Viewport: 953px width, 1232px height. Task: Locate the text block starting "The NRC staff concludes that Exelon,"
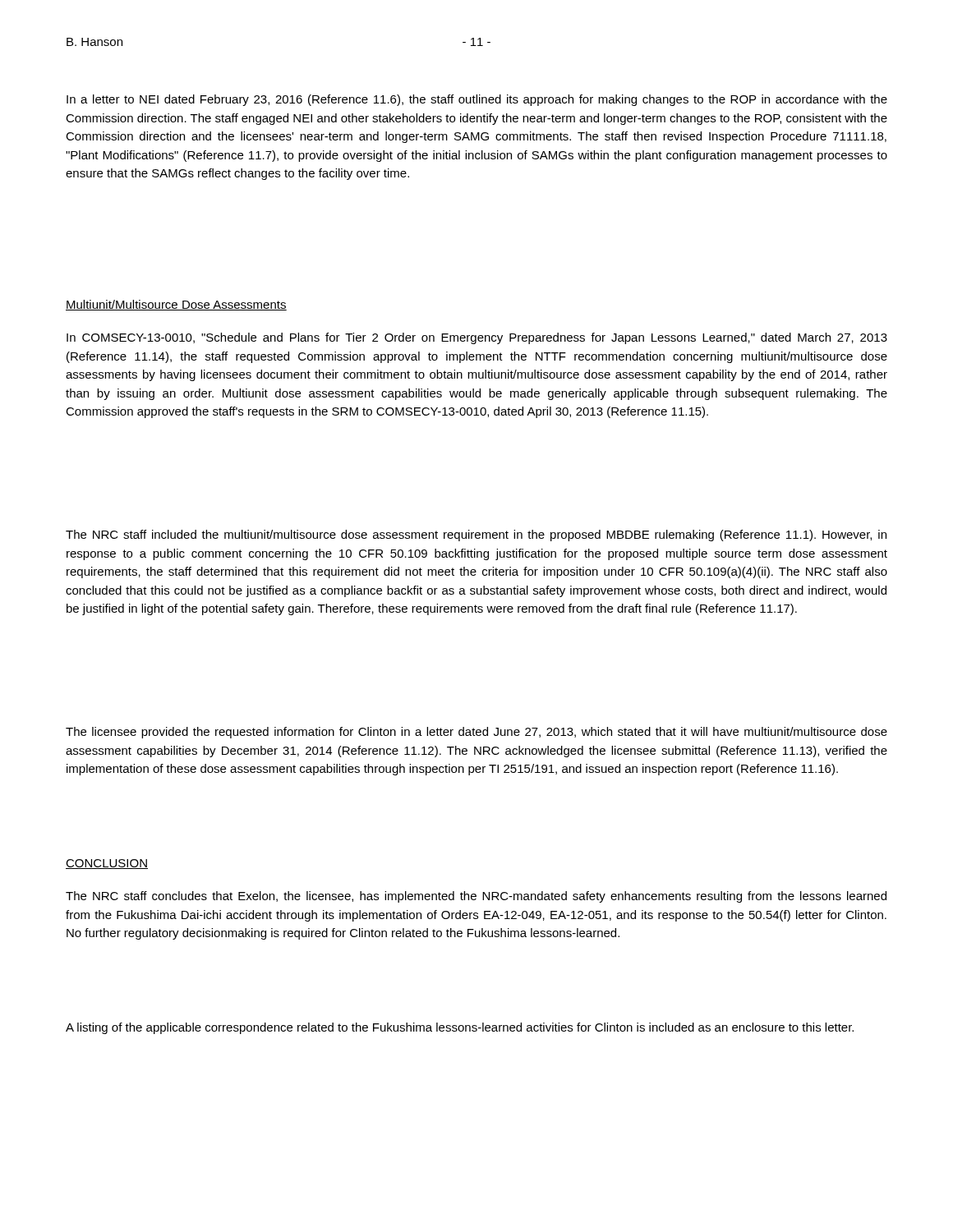click(476, 914)
